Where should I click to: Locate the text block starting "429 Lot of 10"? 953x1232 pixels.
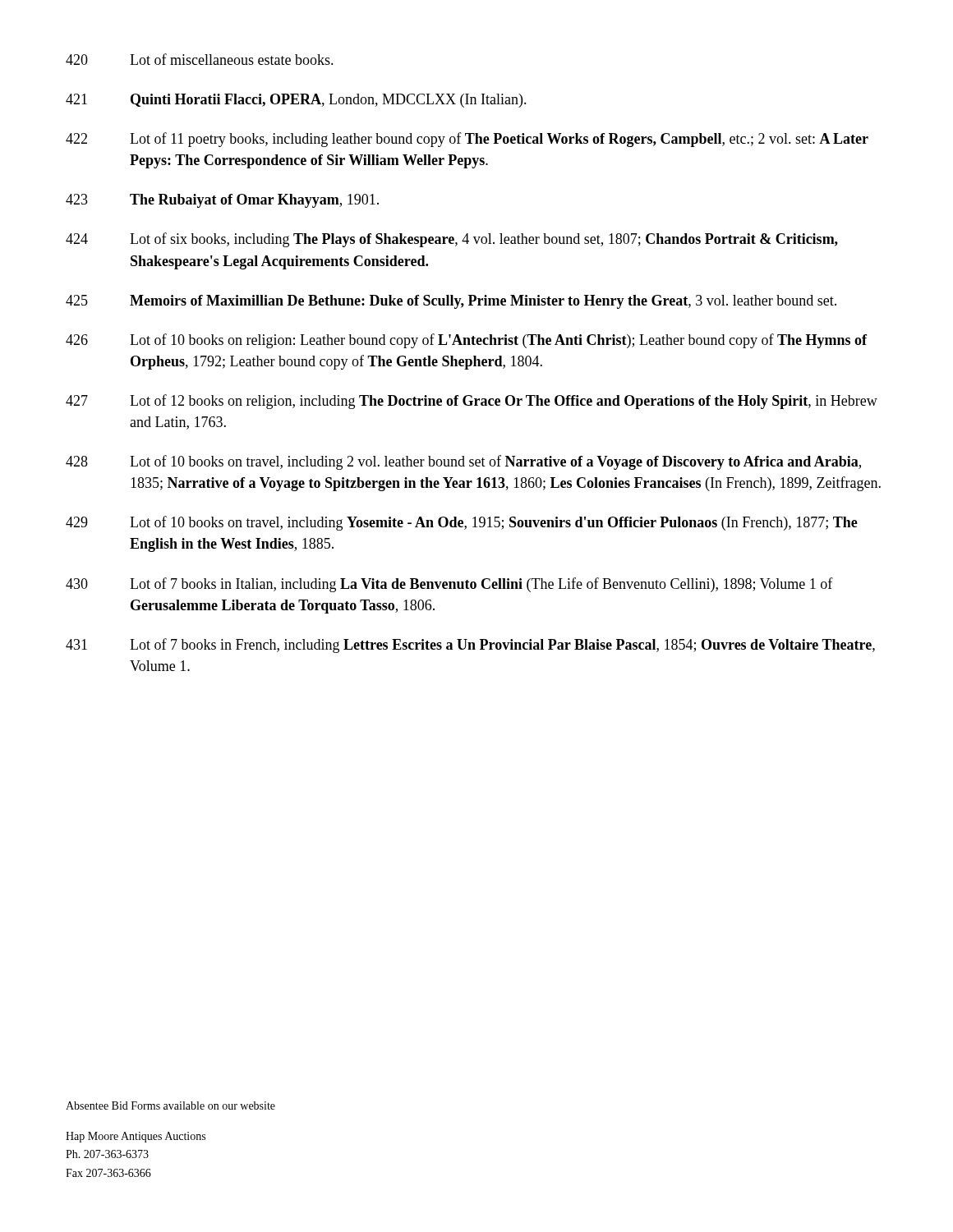(x=476, y=533)
